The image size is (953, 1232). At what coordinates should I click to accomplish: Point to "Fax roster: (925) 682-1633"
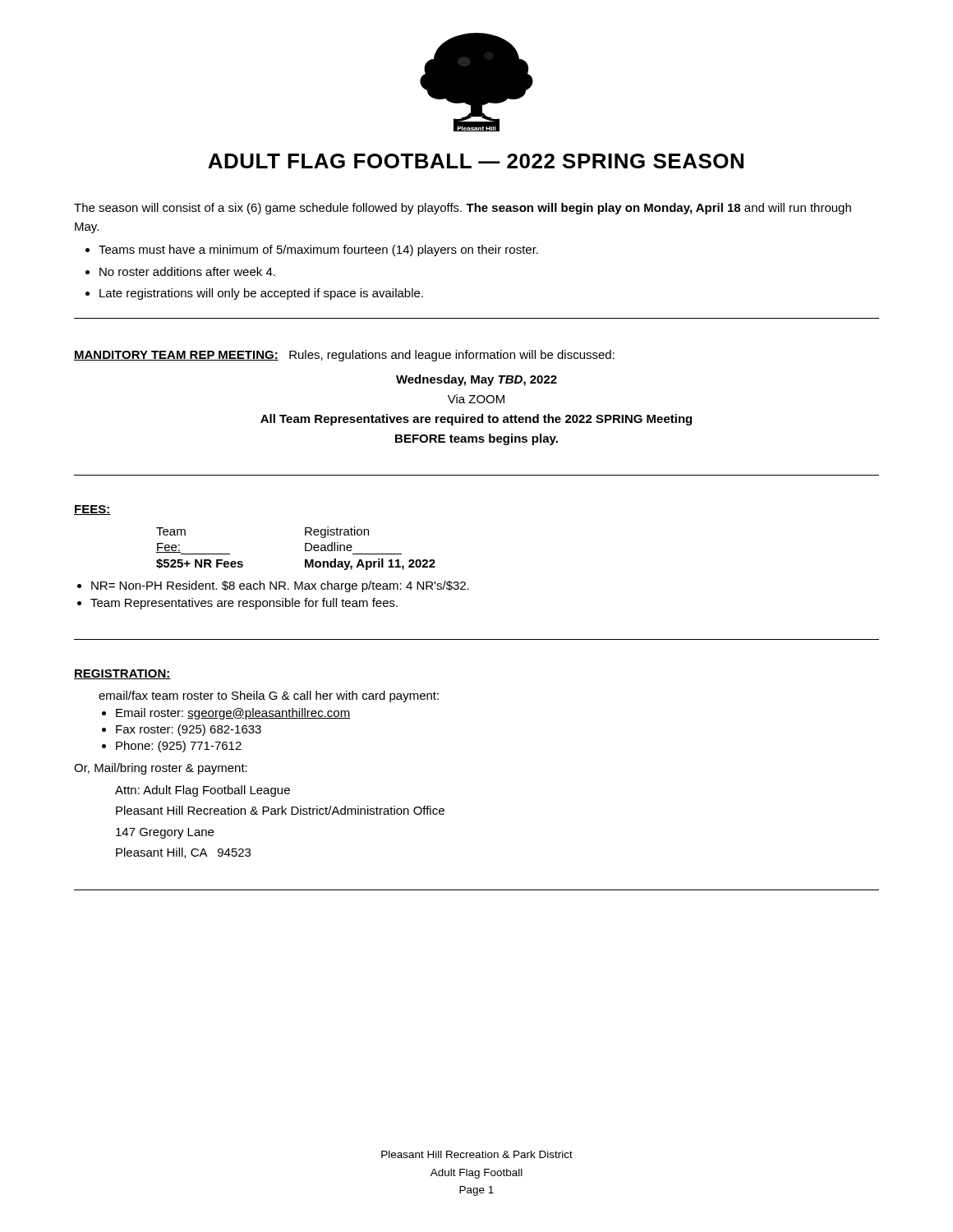click(x=188, y=729)
